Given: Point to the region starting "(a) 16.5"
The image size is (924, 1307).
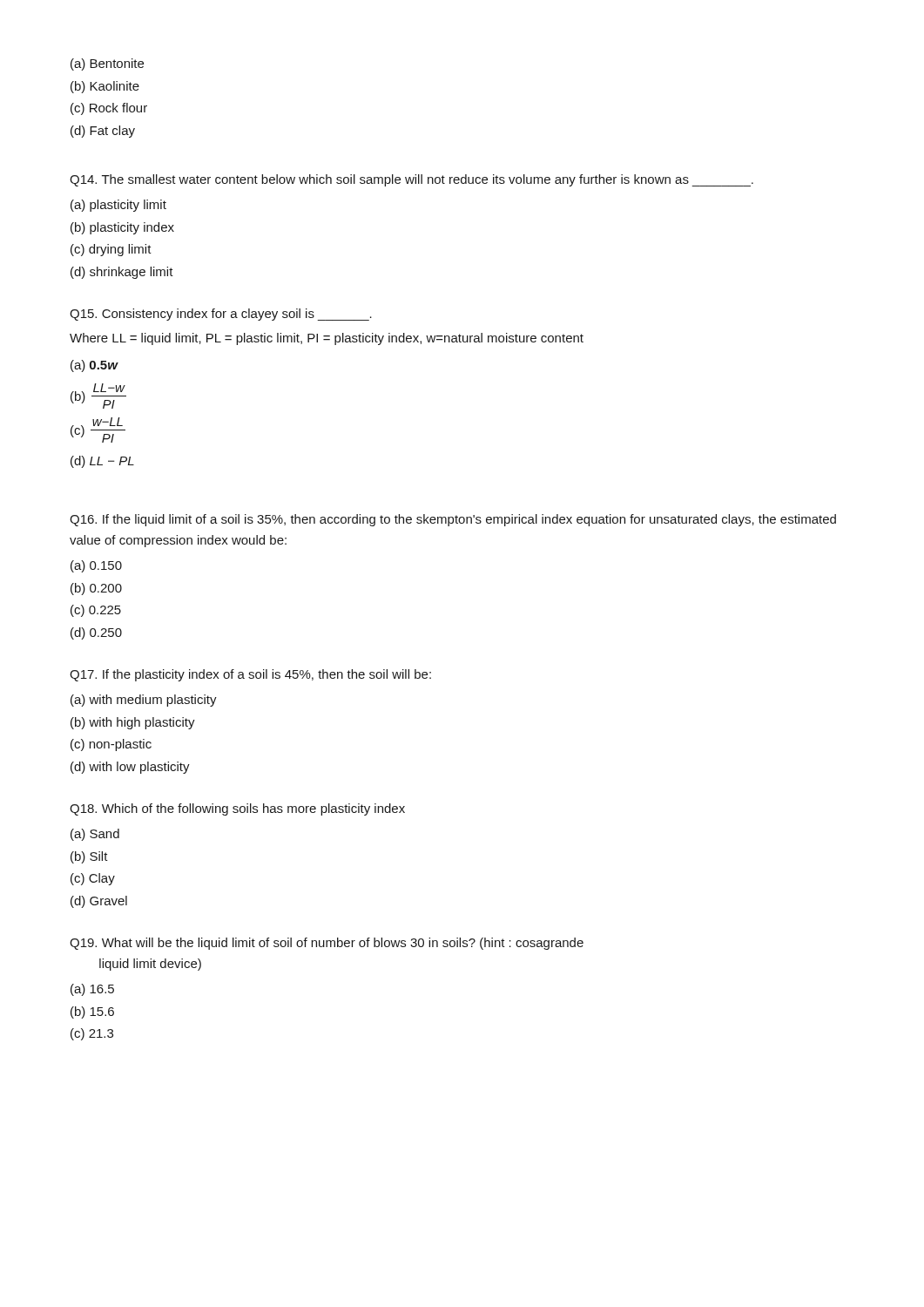Looking at the screenshot, I should 92,989.
